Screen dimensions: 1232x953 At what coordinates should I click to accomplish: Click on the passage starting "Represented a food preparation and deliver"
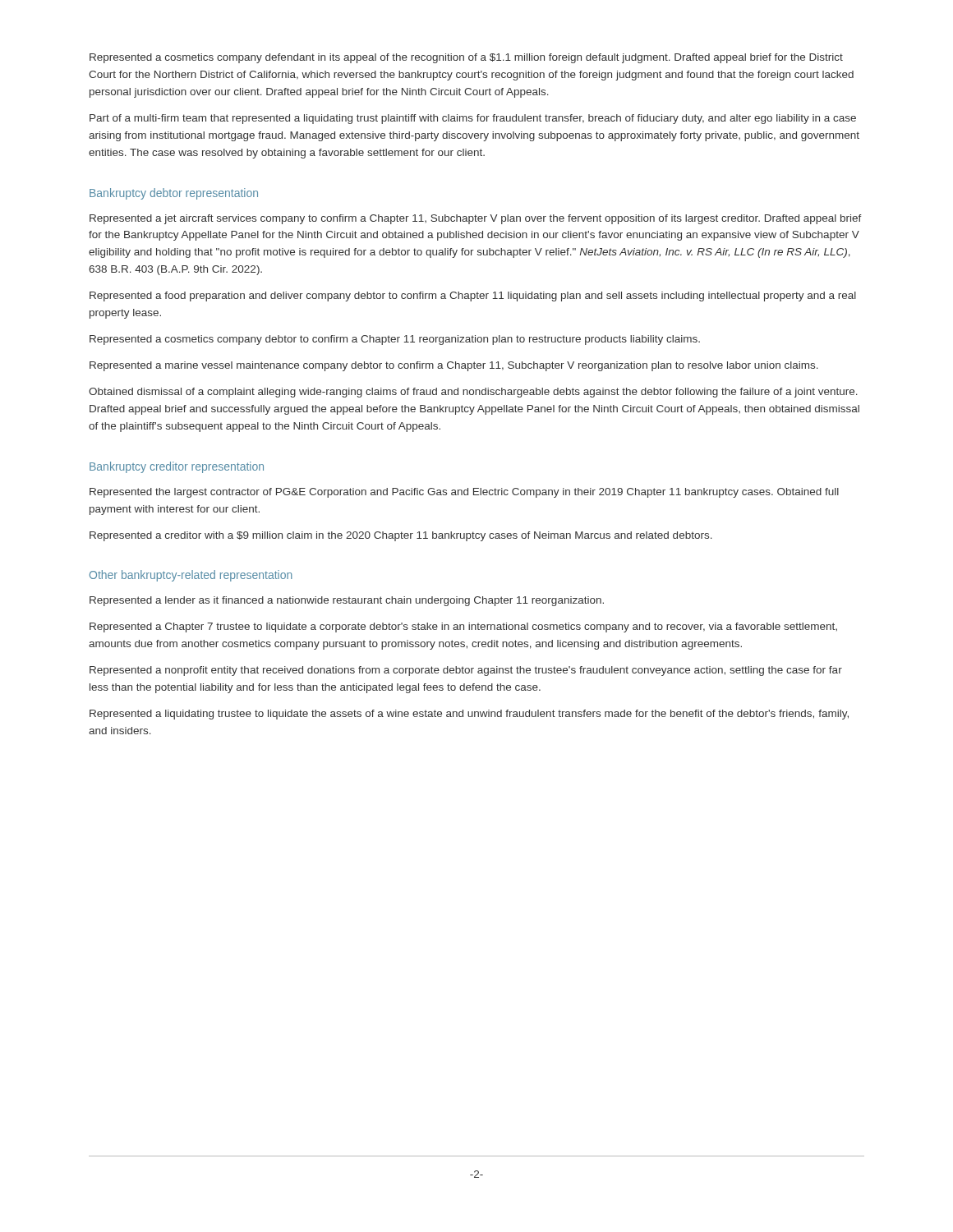[x=473, y=304]
